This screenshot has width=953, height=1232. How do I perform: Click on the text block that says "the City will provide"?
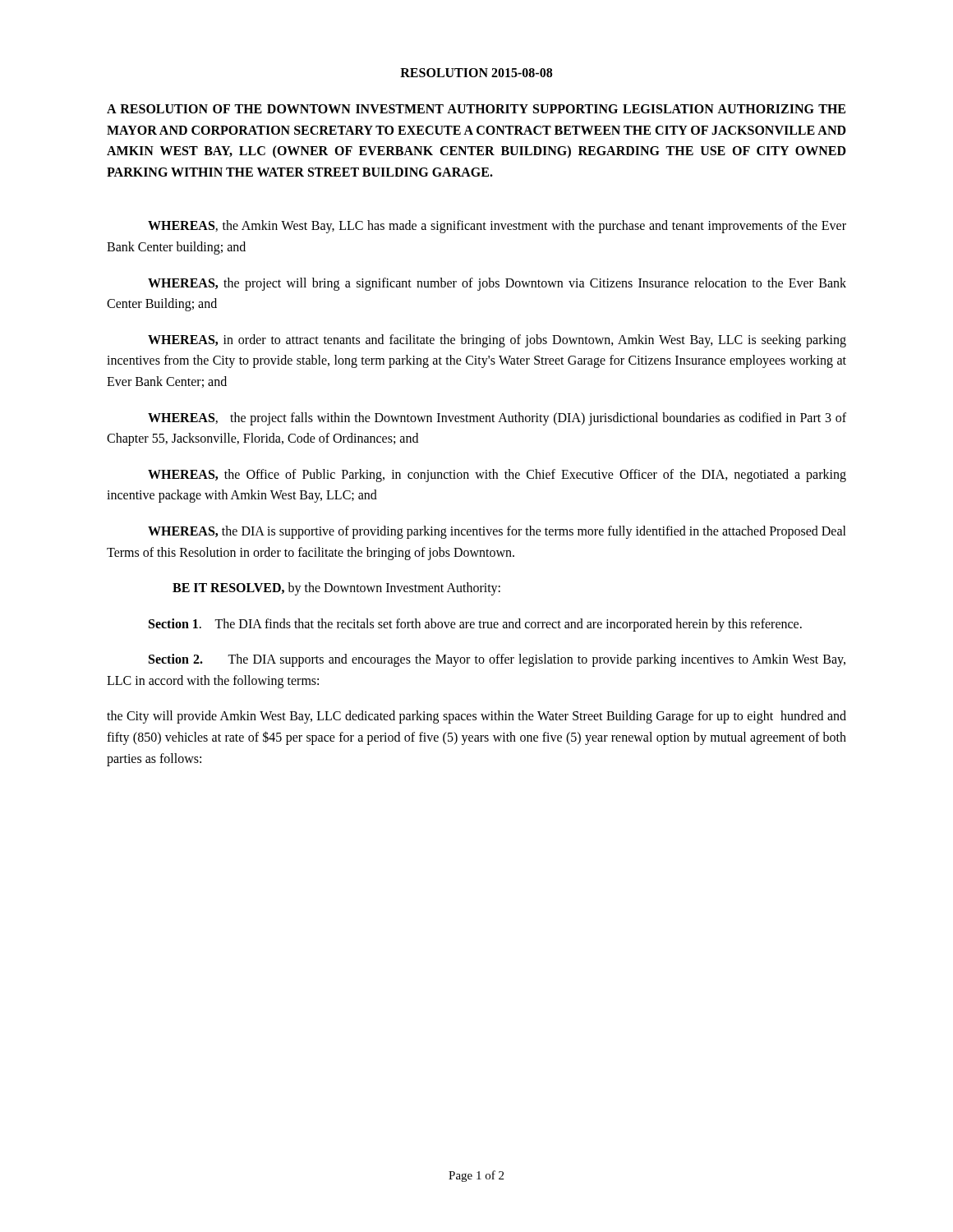pos(476,737)
